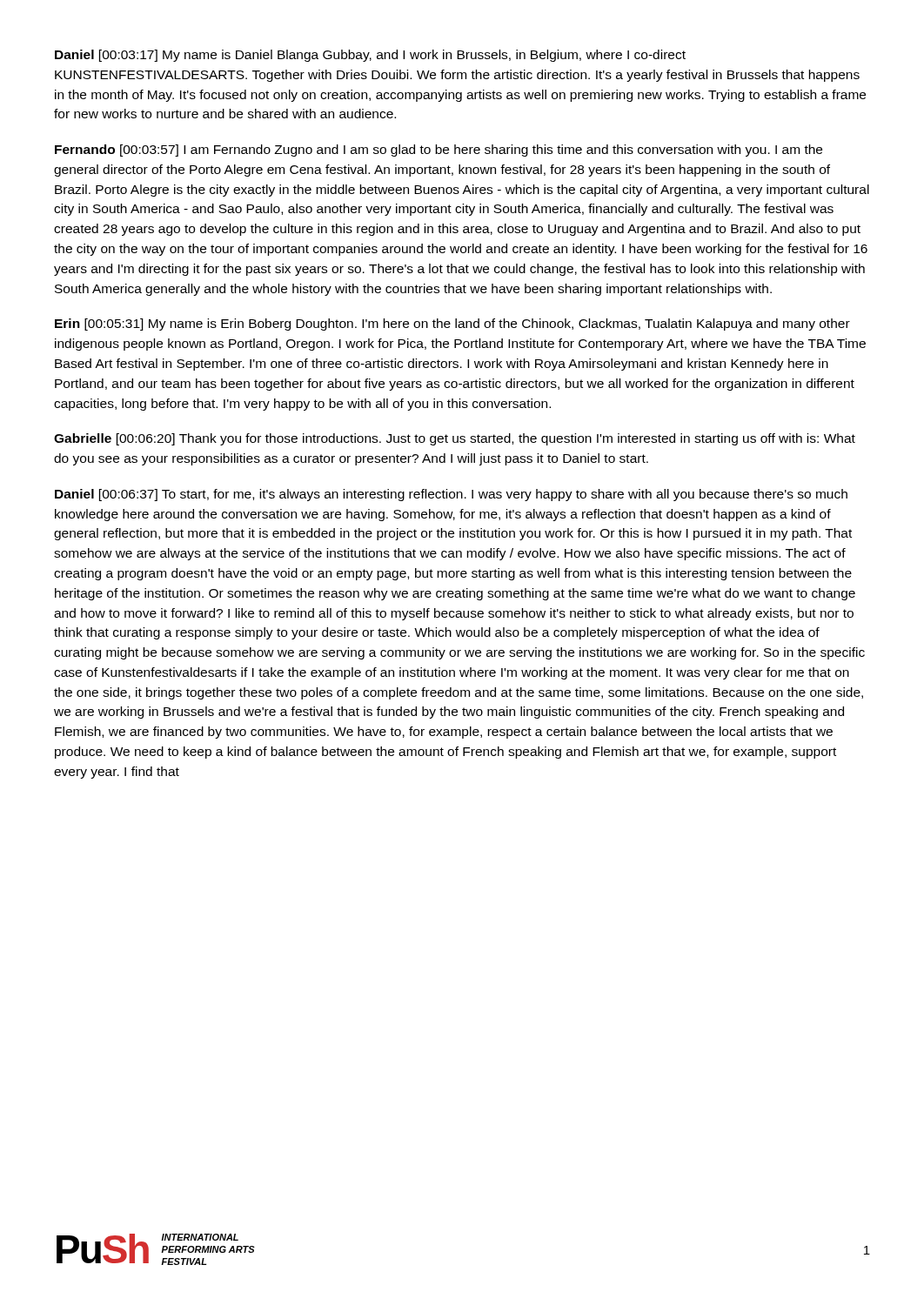Find the logo
The height and width of the screenshot is (1305, 924).
154,1250
